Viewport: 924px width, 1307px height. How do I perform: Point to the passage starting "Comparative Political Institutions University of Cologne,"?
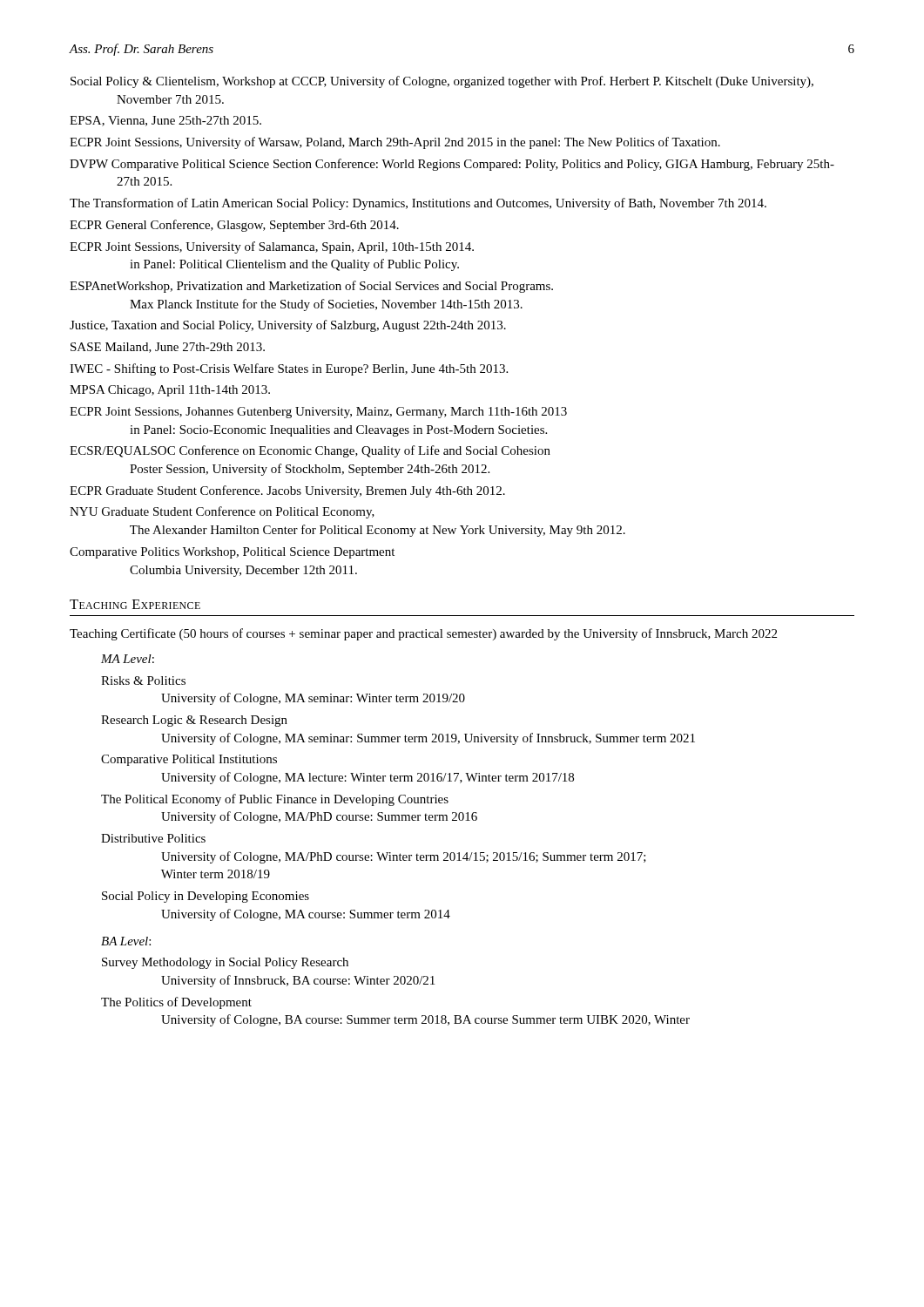pyautogui.click(x=338, y=768)
